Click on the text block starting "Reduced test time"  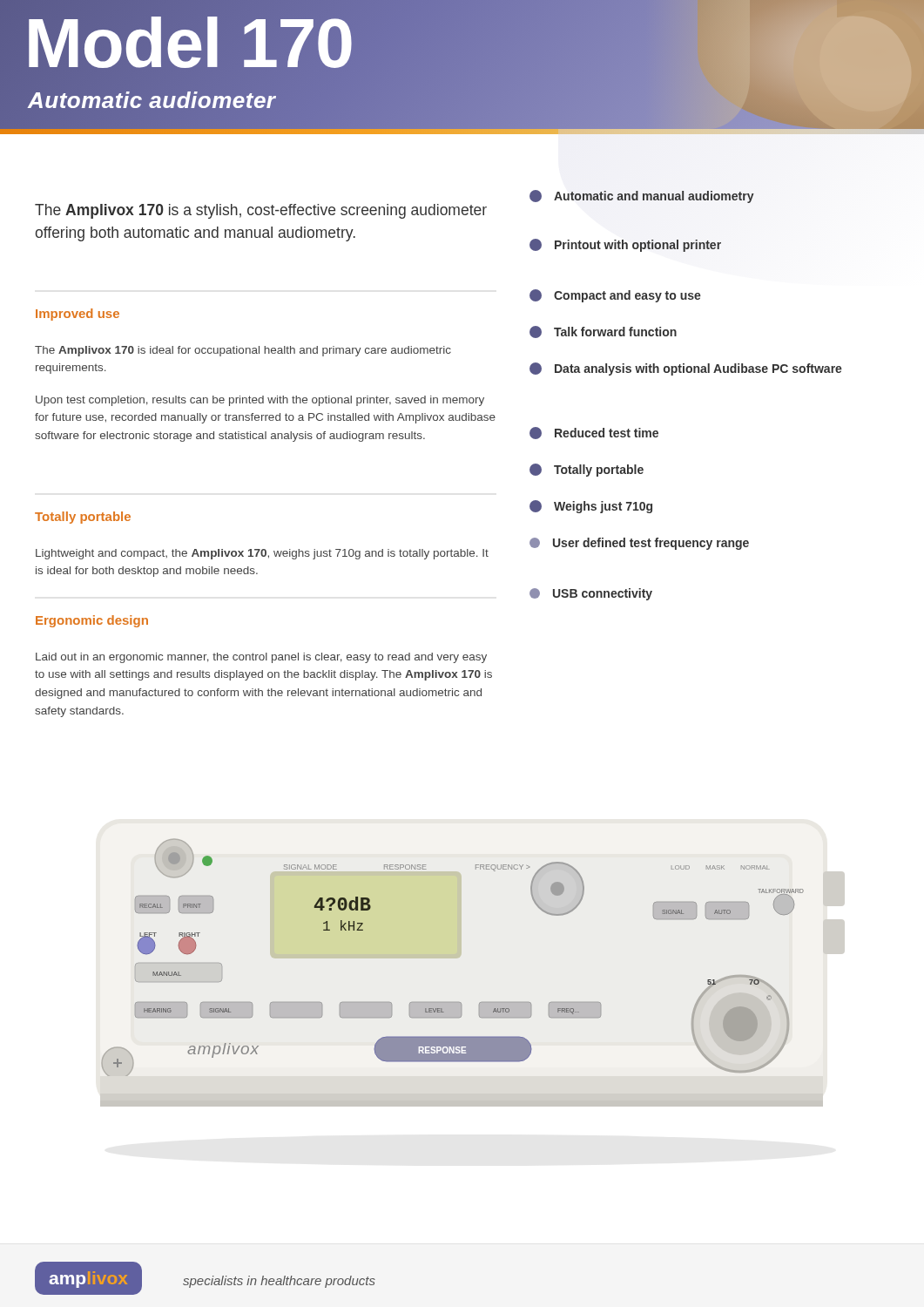[594, 433]
